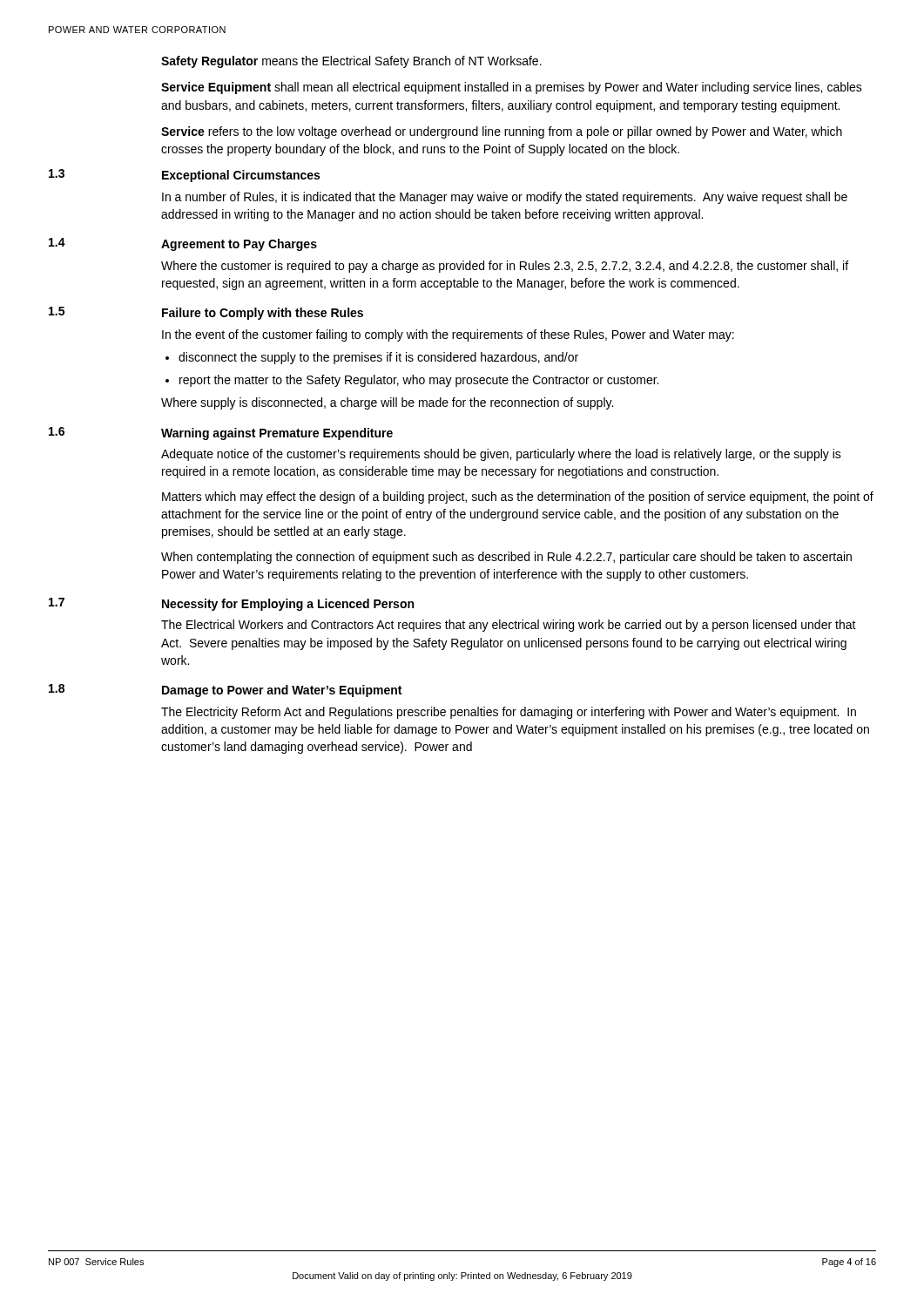Locate the section header that says "Exceptional Circumstances"
The image size is (924, 1307).
click(241, 176)
